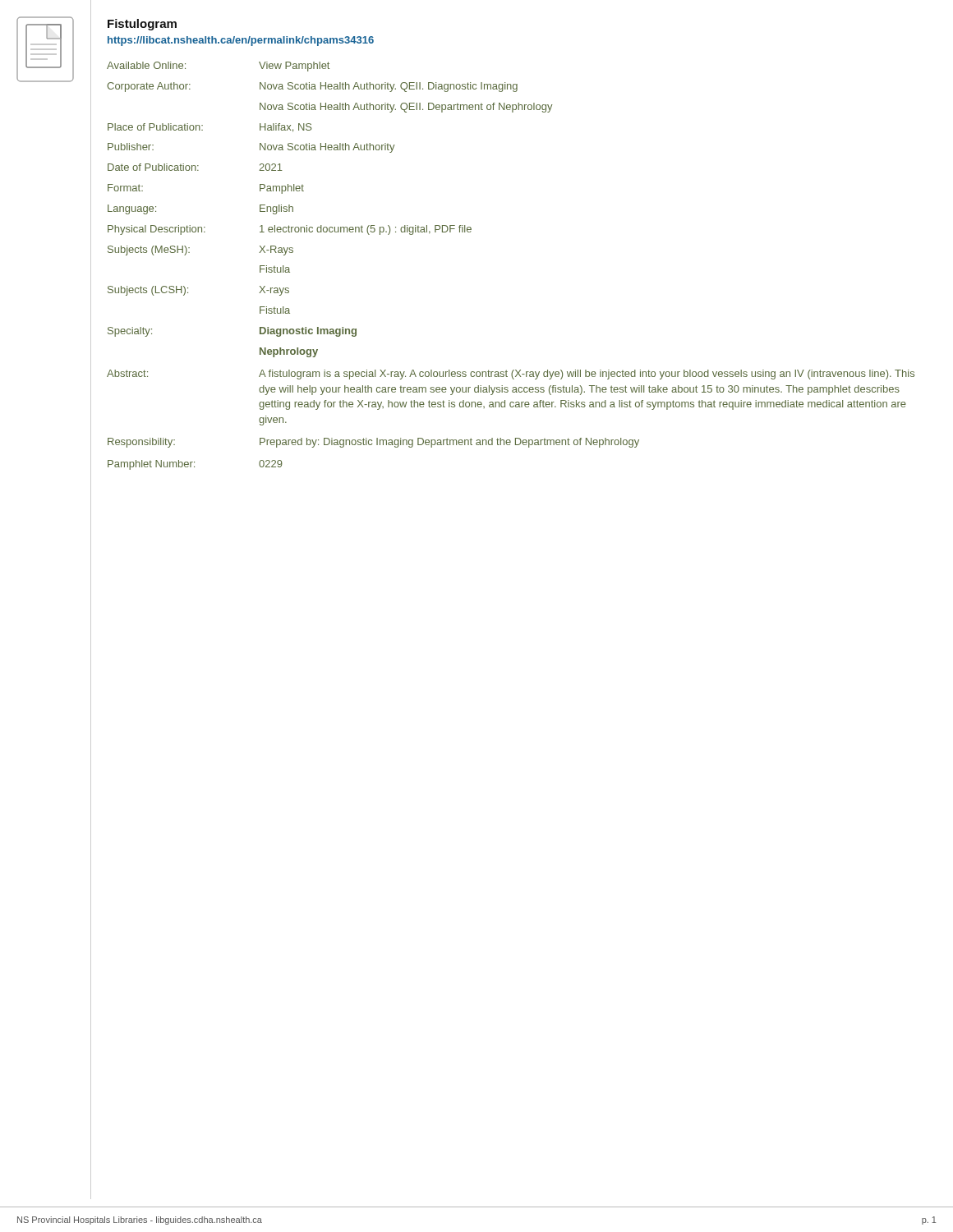Locate the title
The height and width of the screenshot is (1232, 953).
tap(142, 23)
